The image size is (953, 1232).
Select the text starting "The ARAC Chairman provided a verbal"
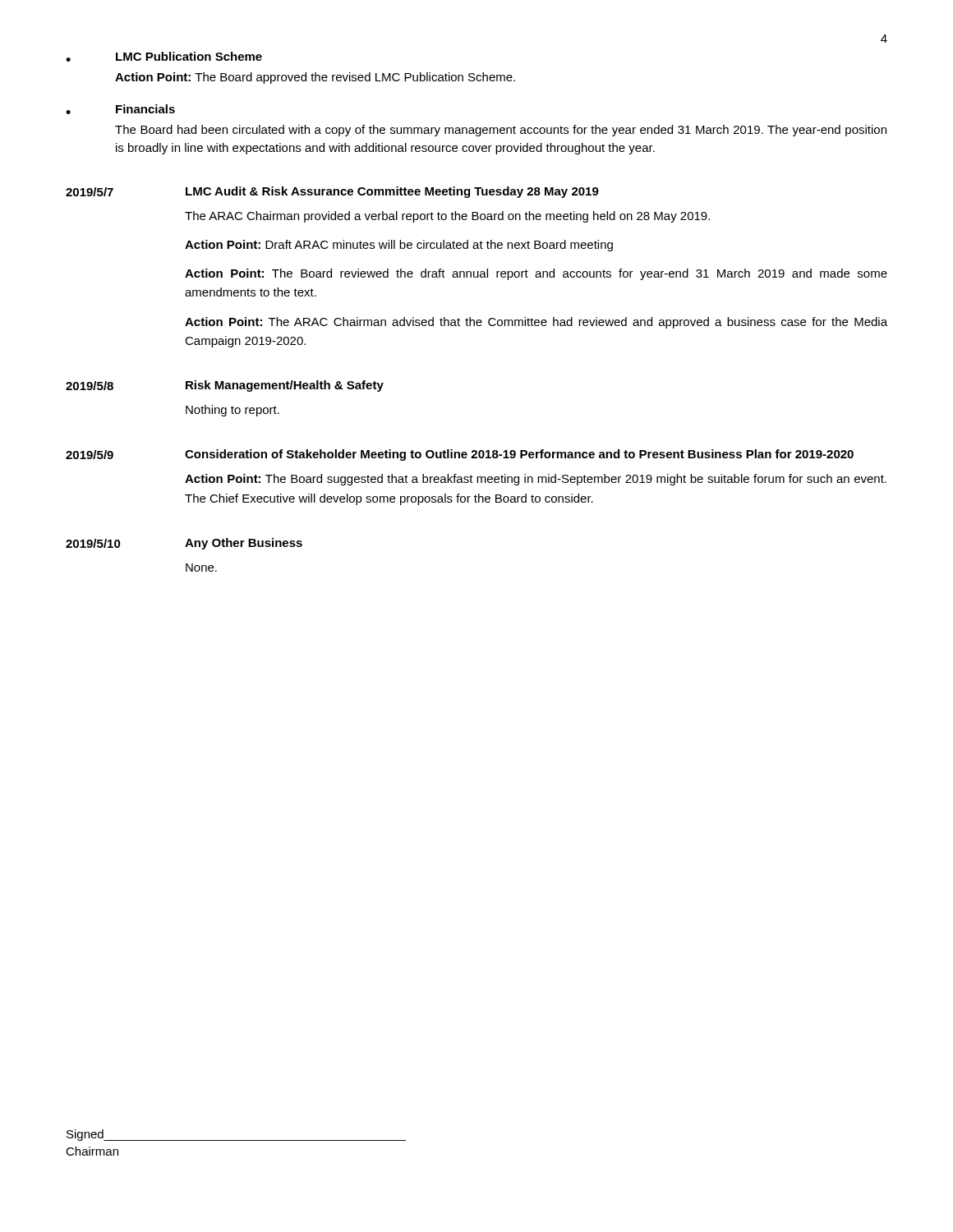pos(448,215)
